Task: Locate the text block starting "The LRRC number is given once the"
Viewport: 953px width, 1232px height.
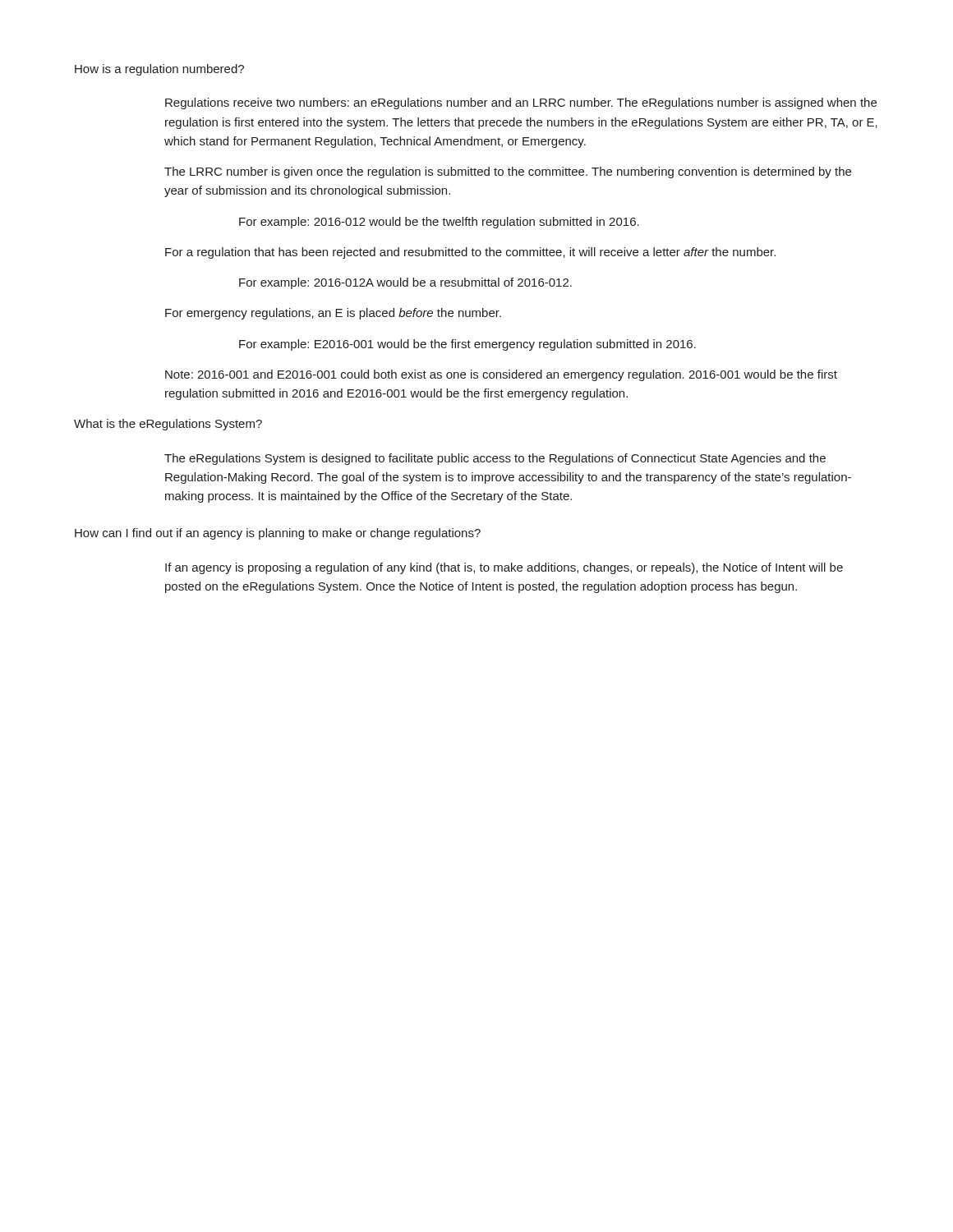Action: [508, 181]
